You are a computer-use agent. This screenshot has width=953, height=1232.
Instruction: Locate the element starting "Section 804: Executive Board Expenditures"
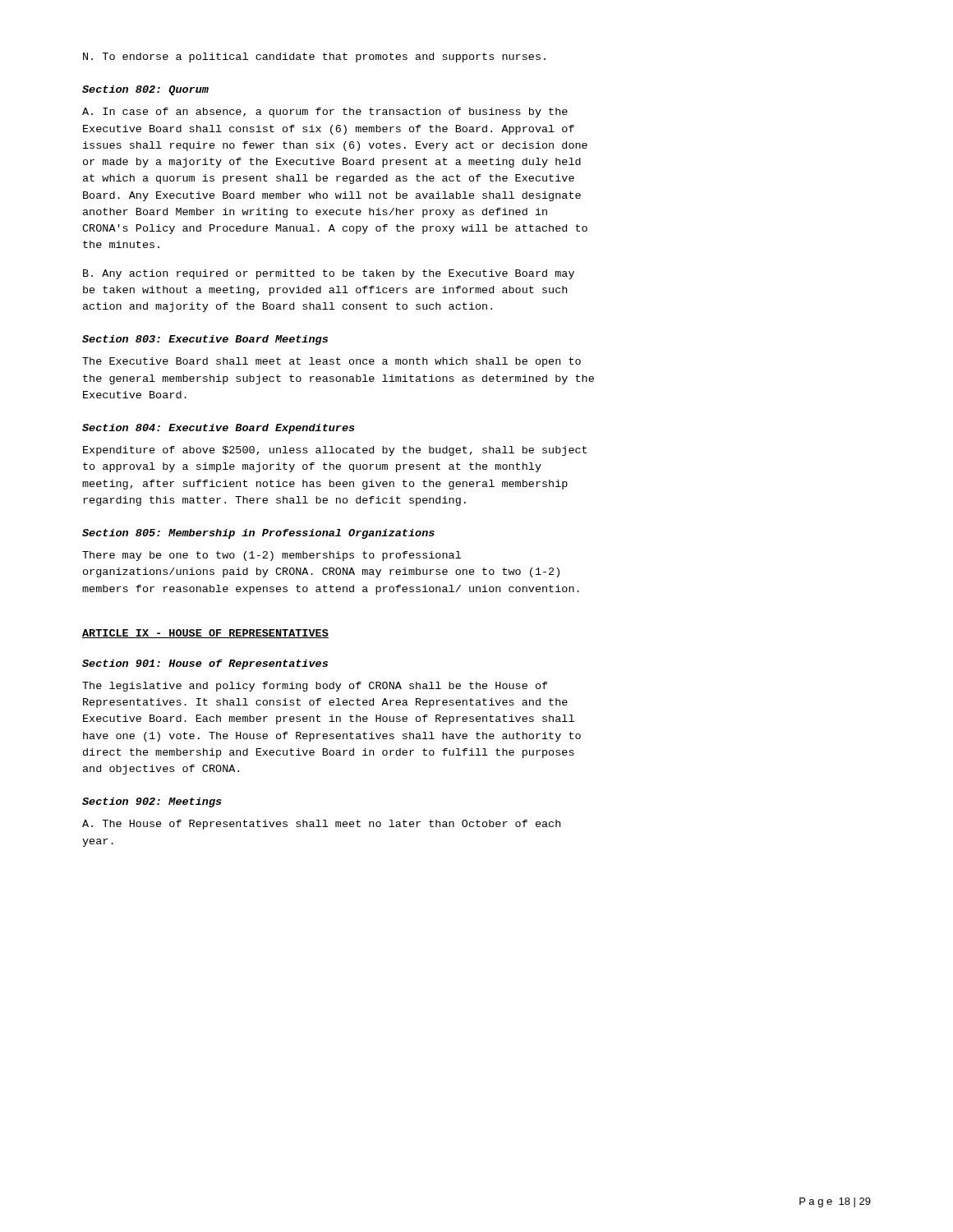coord(219,428)
